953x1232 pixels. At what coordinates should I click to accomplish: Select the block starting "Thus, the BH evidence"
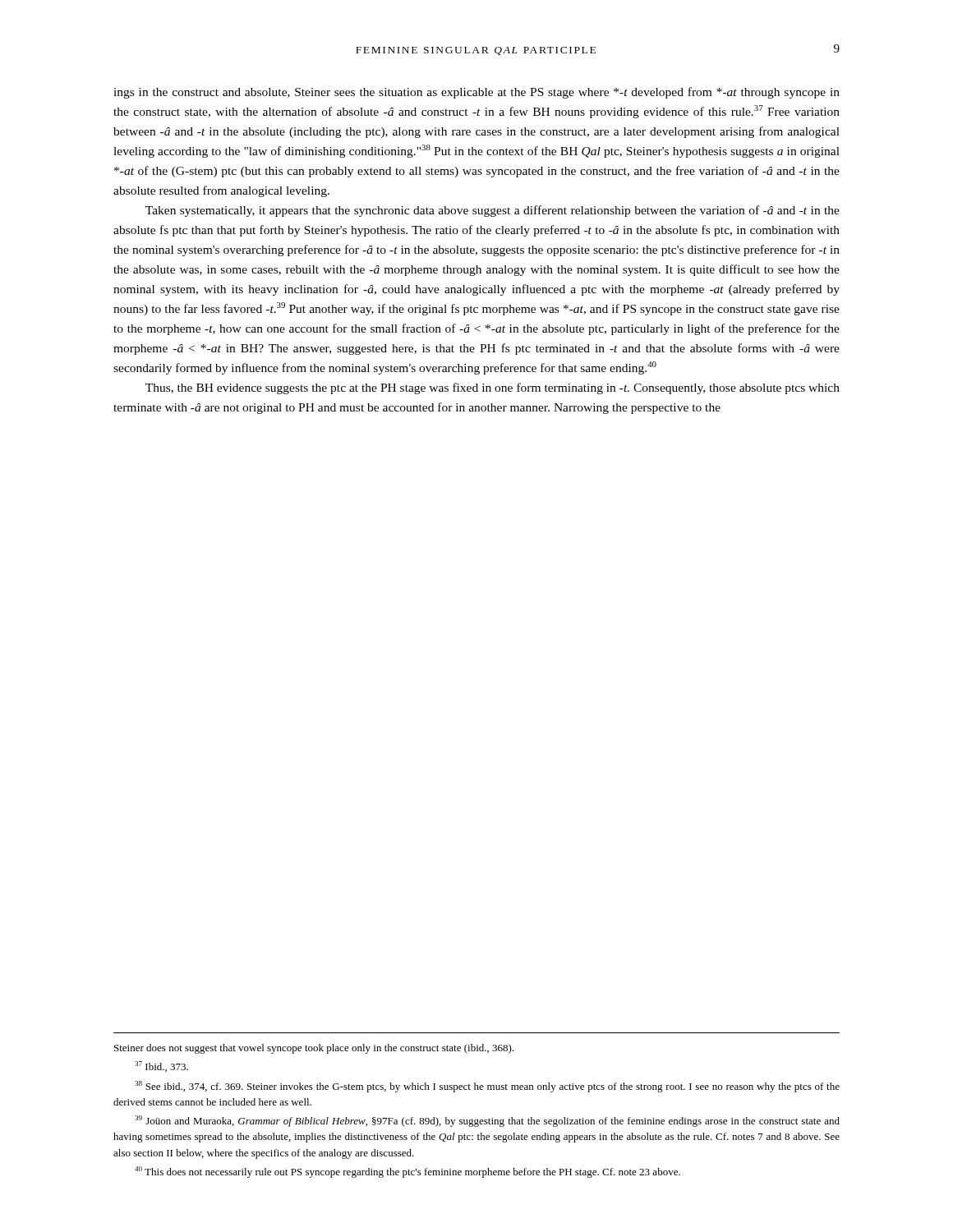coord(476,398)
